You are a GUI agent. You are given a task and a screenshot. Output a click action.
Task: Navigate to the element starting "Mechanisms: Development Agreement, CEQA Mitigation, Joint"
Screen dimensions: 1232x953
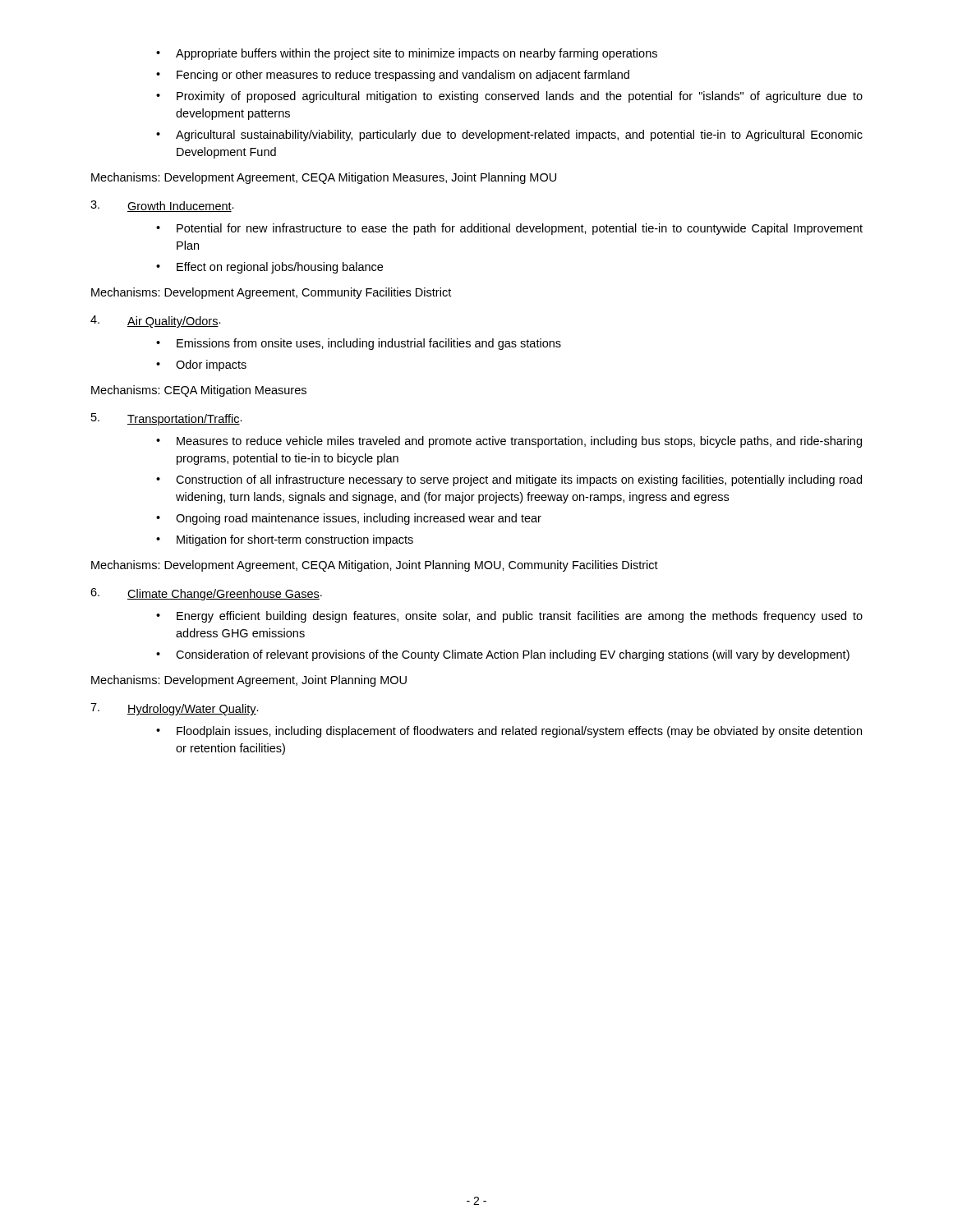(x=374, y=565)
